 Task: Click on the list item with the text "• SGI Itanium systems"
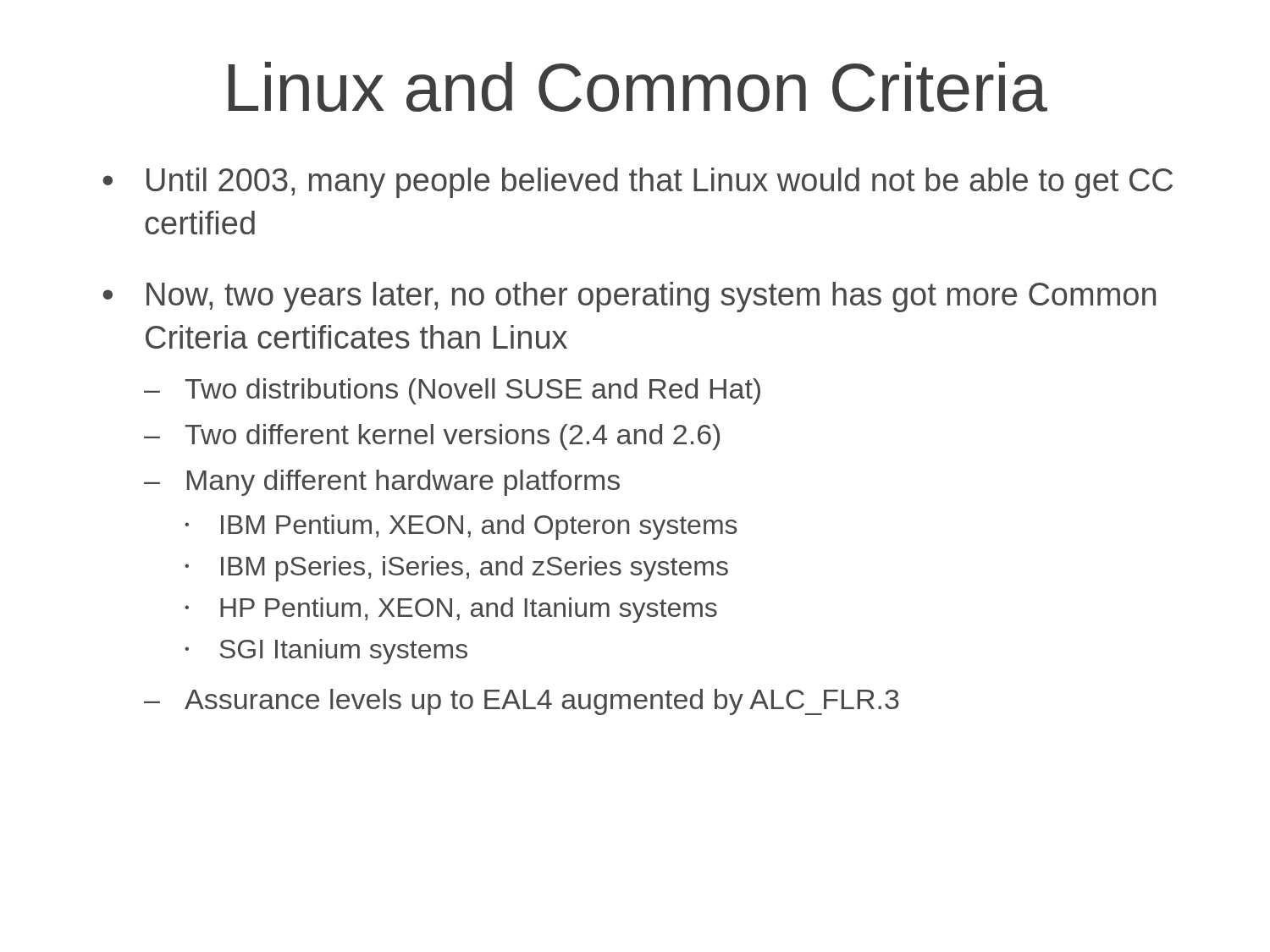[x=326, y=650]
